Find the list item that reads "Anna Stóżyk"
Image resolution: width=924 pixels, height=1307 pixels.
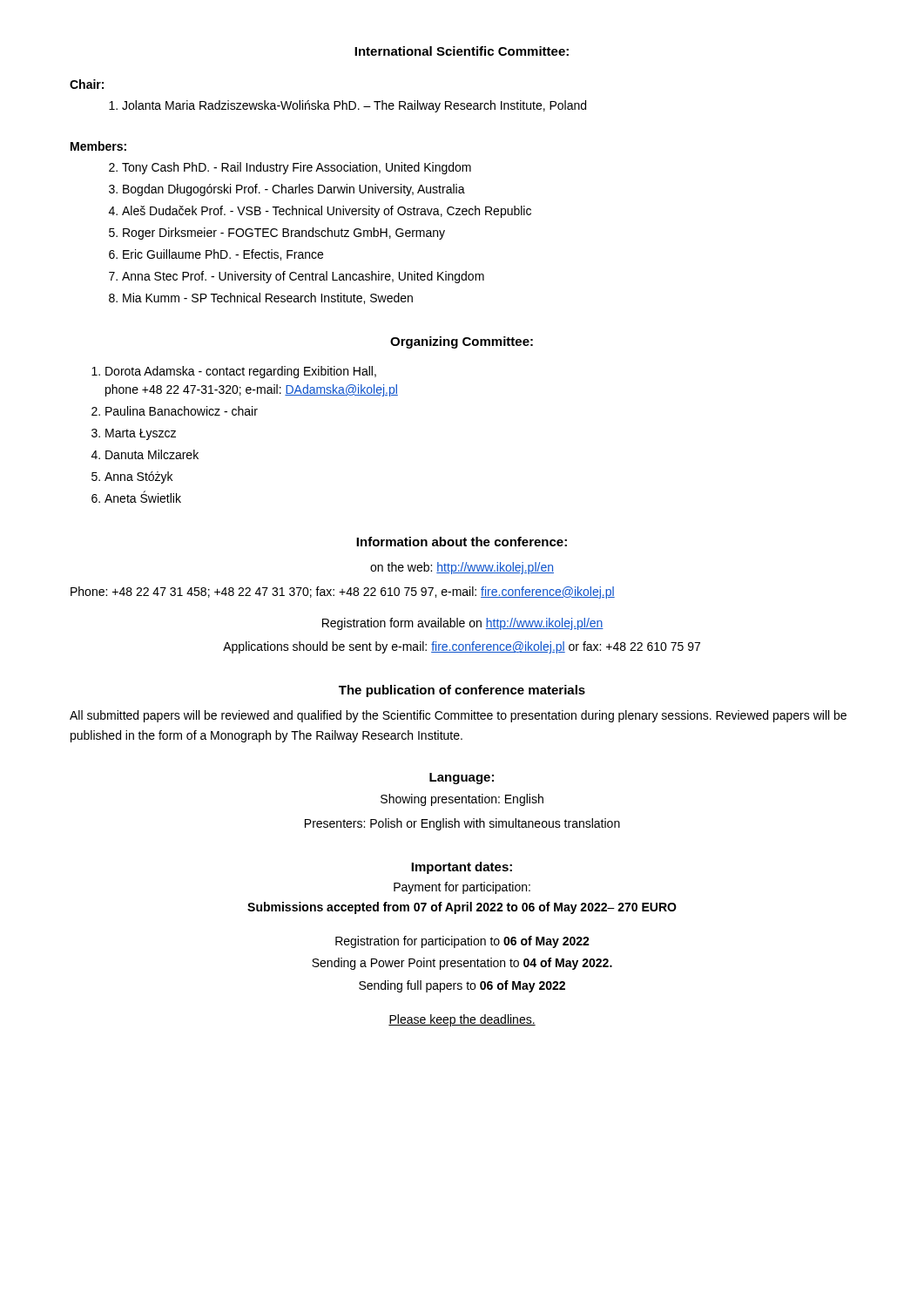coord(132,477)
